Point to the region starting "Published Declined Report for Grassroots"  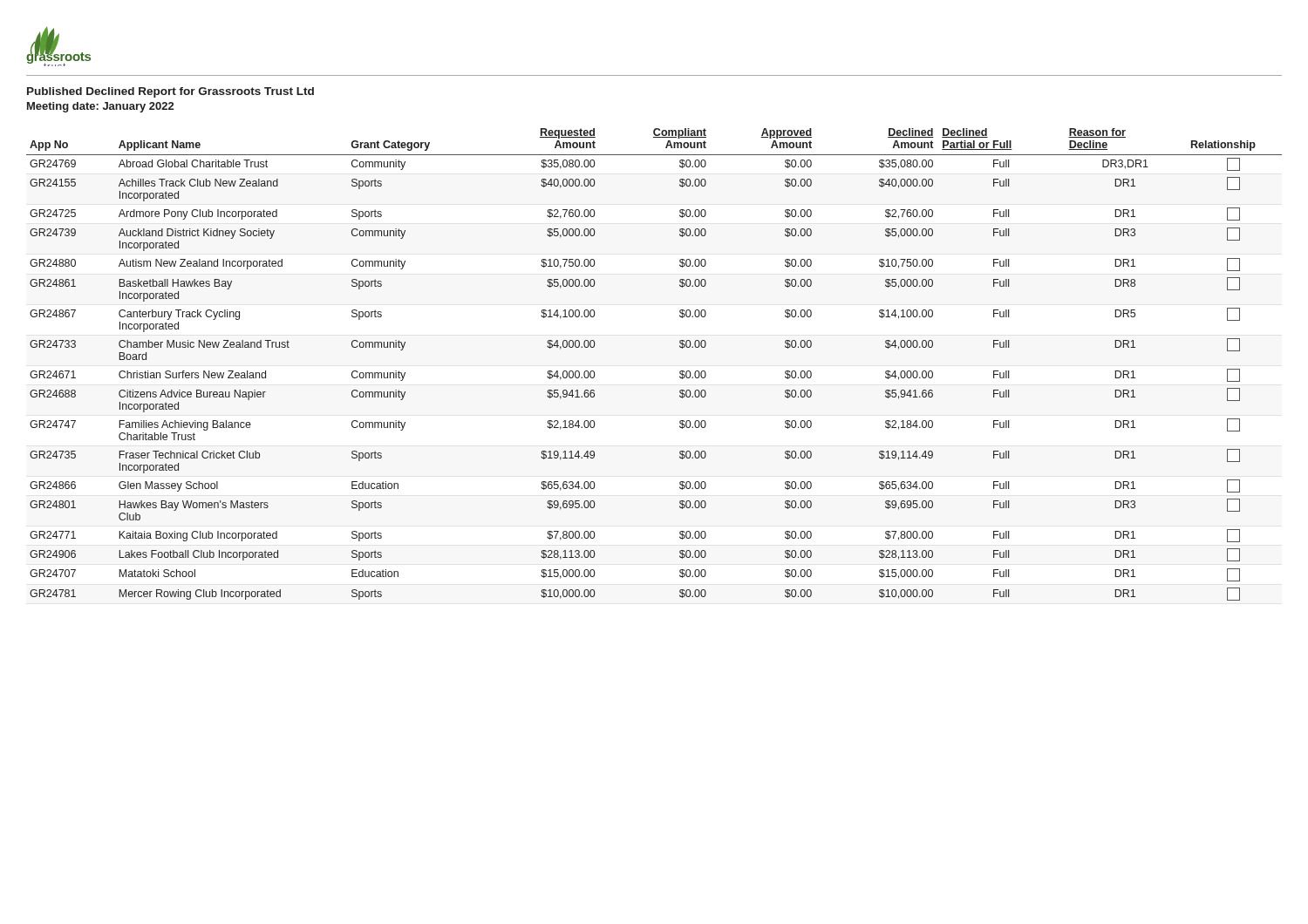tap(170, 92)
